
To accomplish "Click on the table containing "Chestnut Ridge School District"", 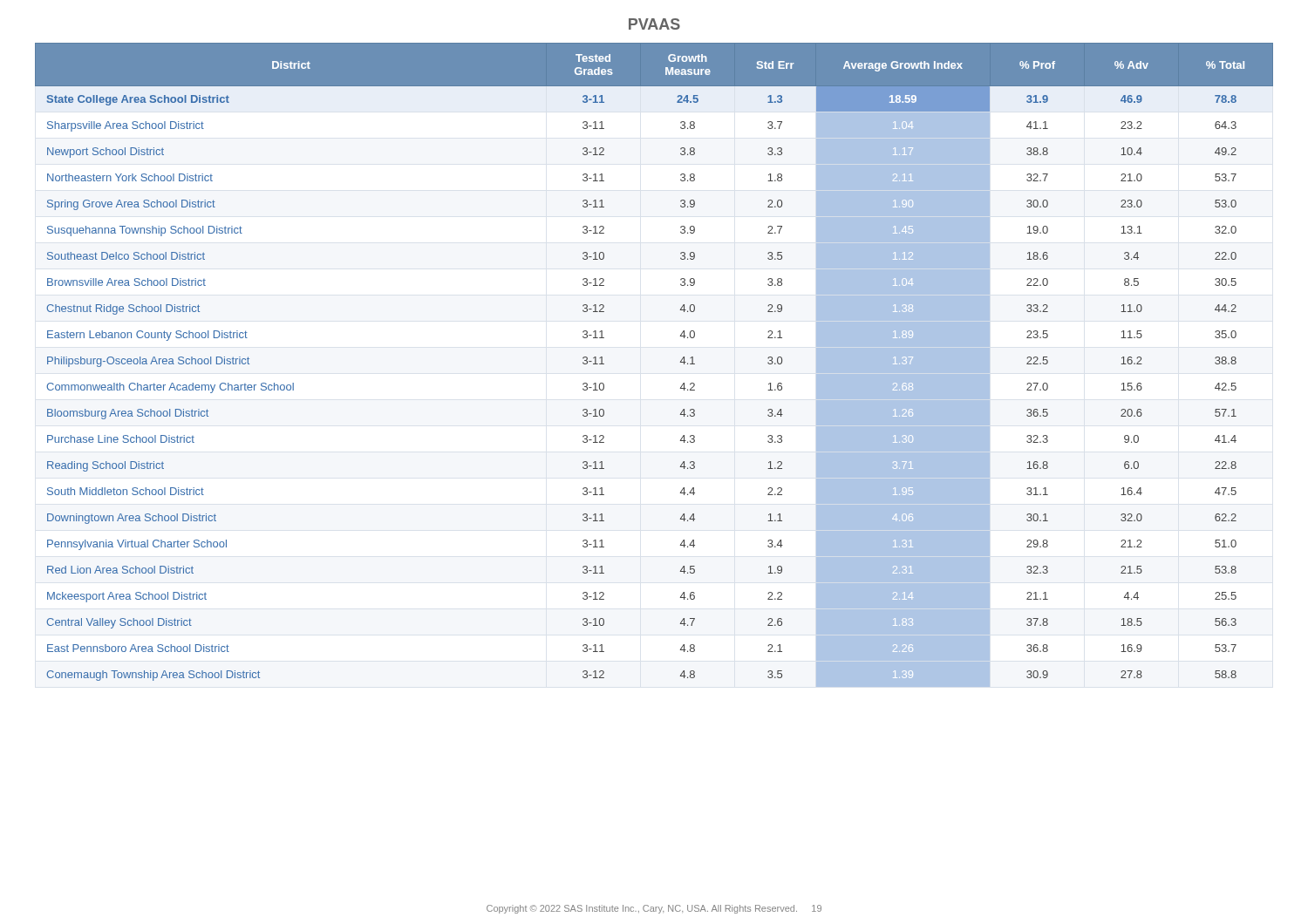I will (654, 365).
